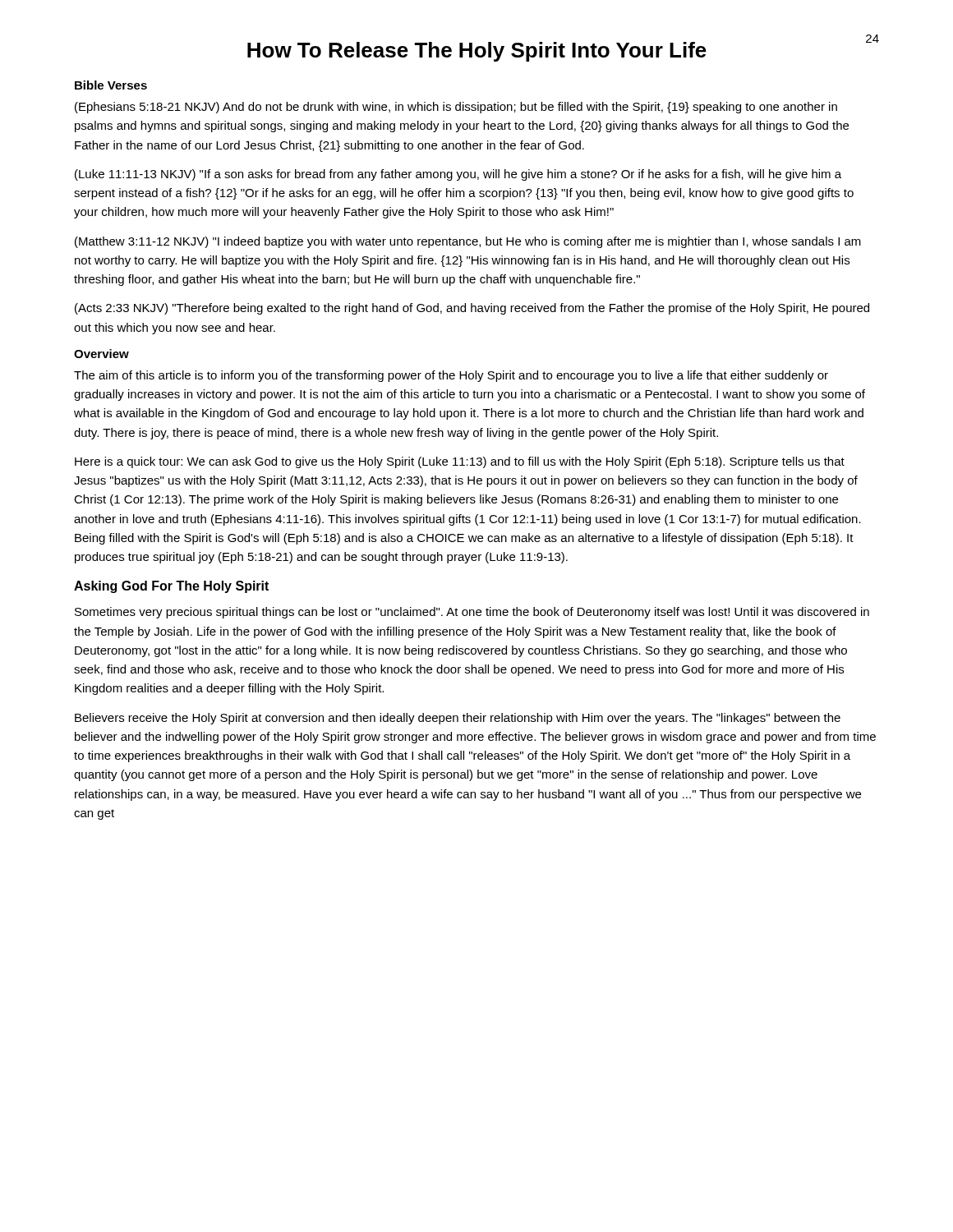Image resolution: width=953 pixels, height=1232 pixels.
Task: Point to the block beginning "Sometimes very precious spiritual things can"
Action: click(472, 650)
